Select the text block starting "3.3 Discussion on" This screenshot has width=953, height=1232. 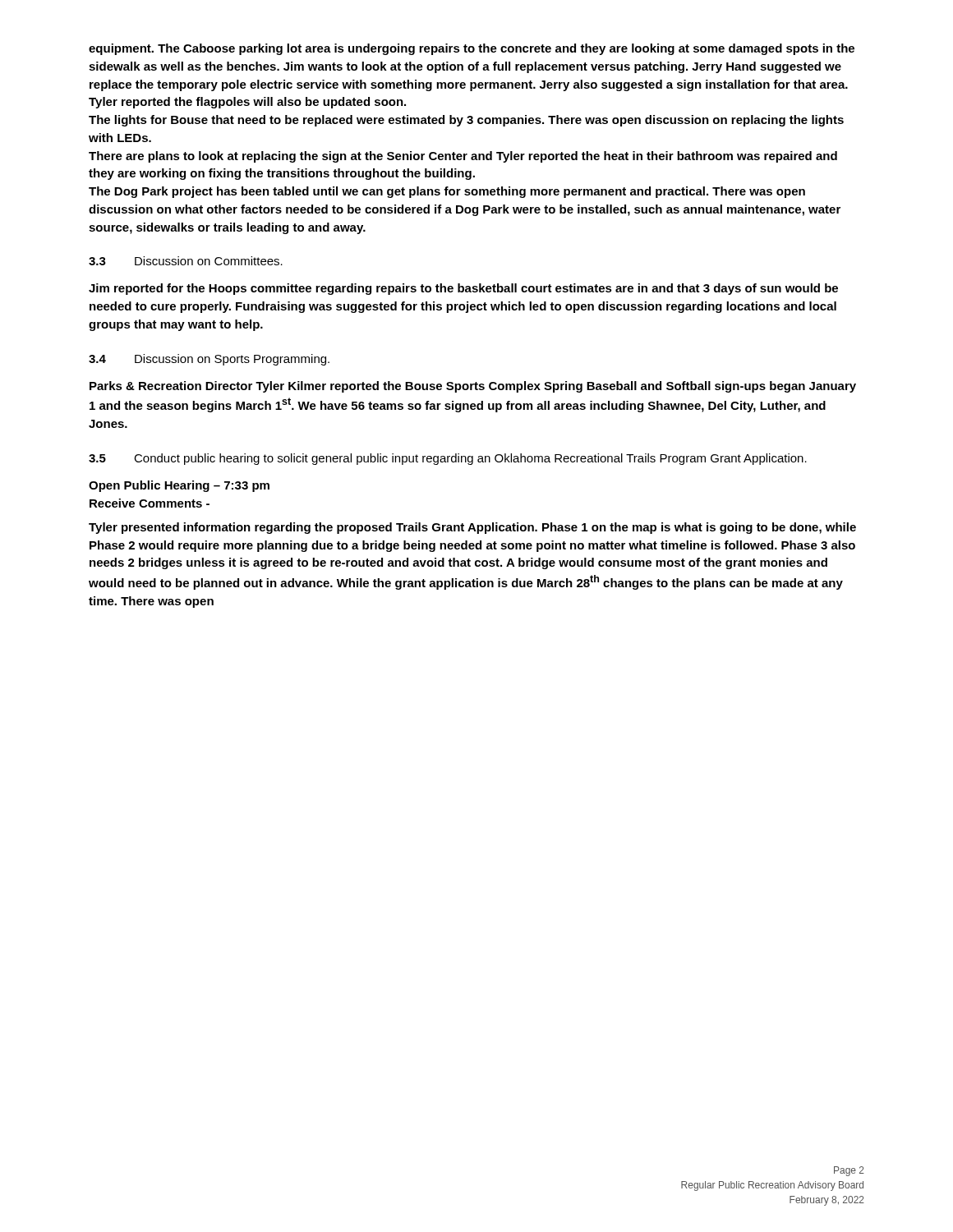[x=186, y=261]
